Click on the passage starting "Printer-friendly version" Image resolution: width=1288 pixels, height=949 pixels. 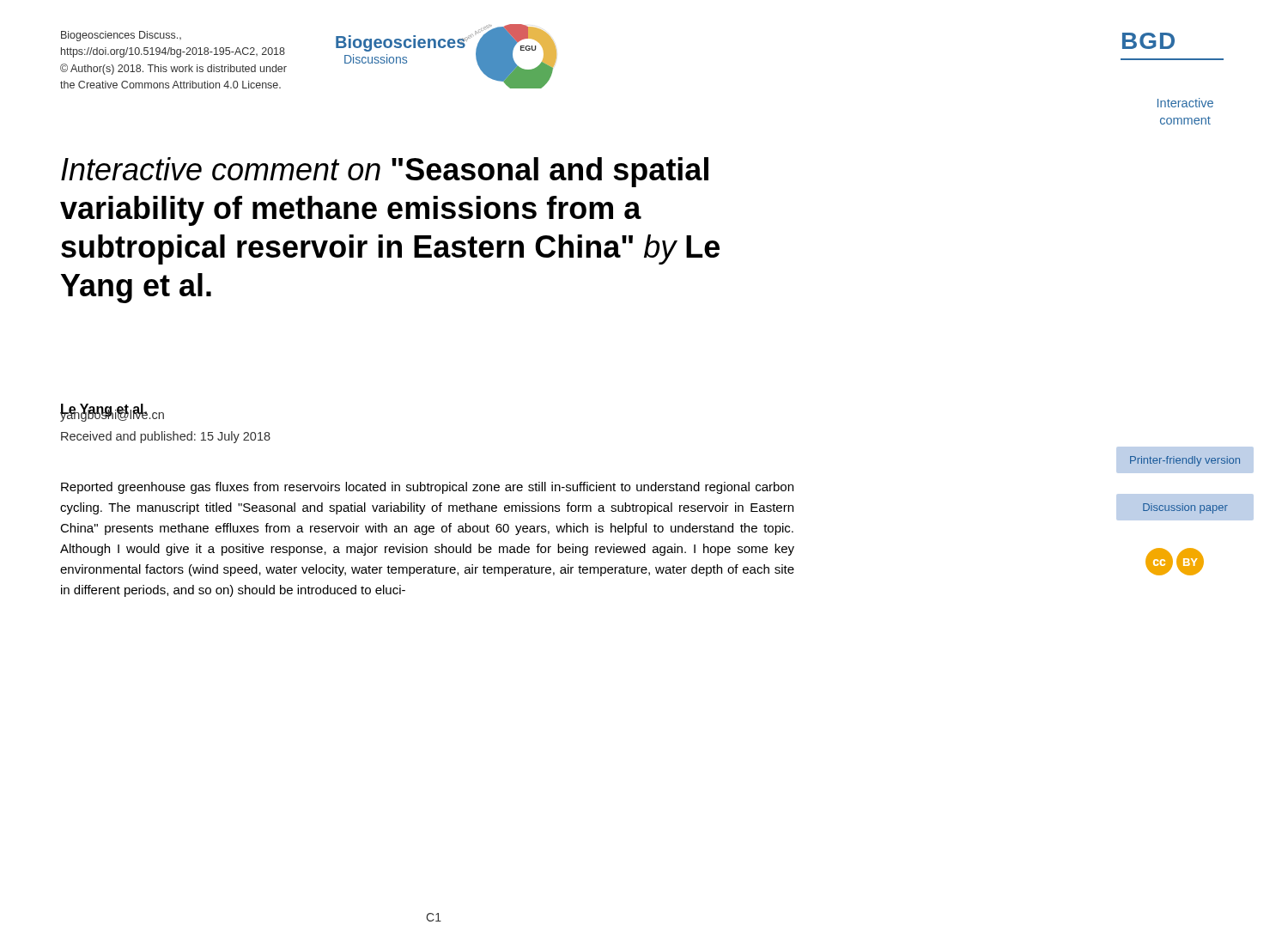1185,460
